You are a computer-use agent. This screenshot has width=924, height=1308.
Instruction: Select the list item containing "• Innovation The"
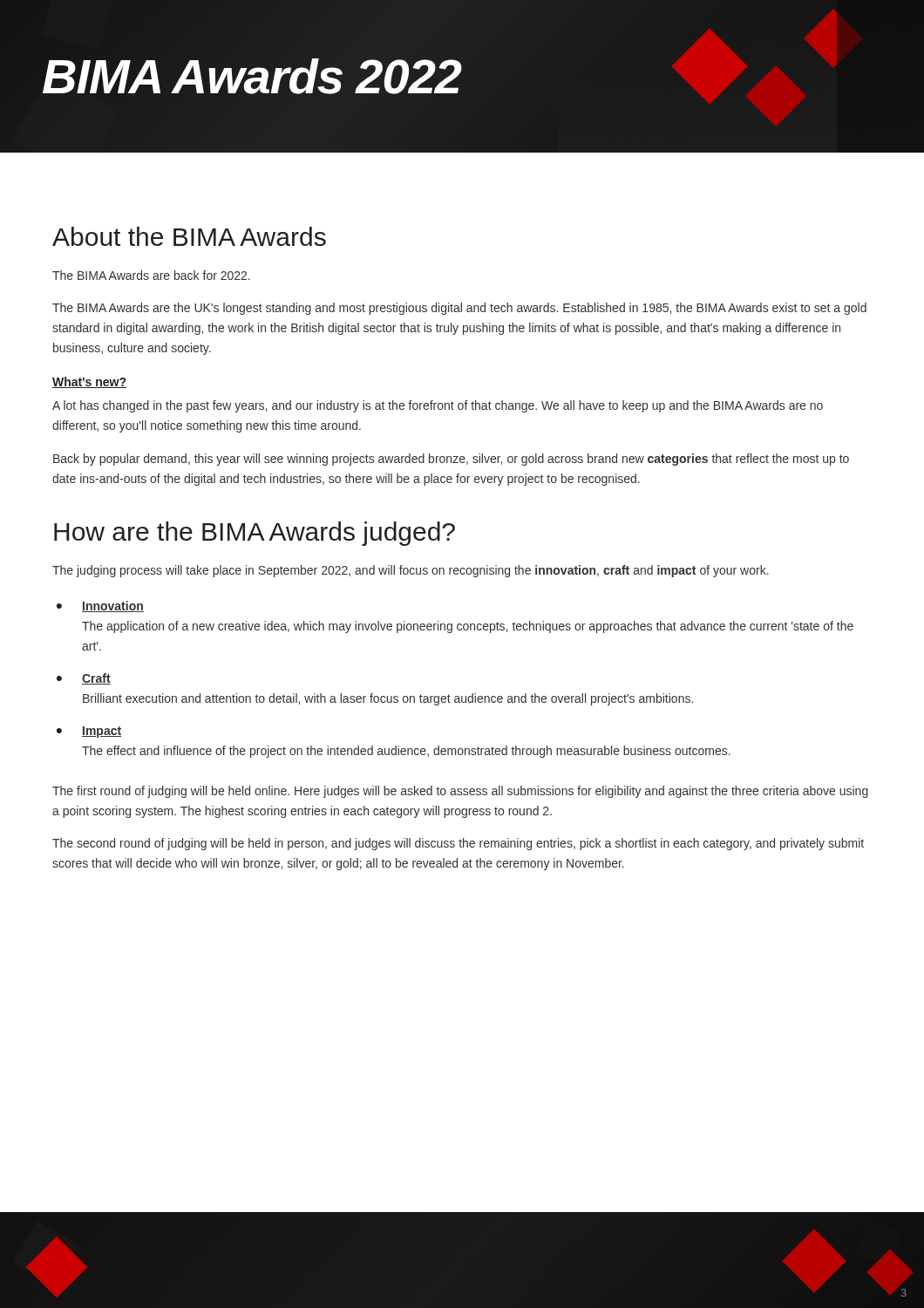coord(464,627)
